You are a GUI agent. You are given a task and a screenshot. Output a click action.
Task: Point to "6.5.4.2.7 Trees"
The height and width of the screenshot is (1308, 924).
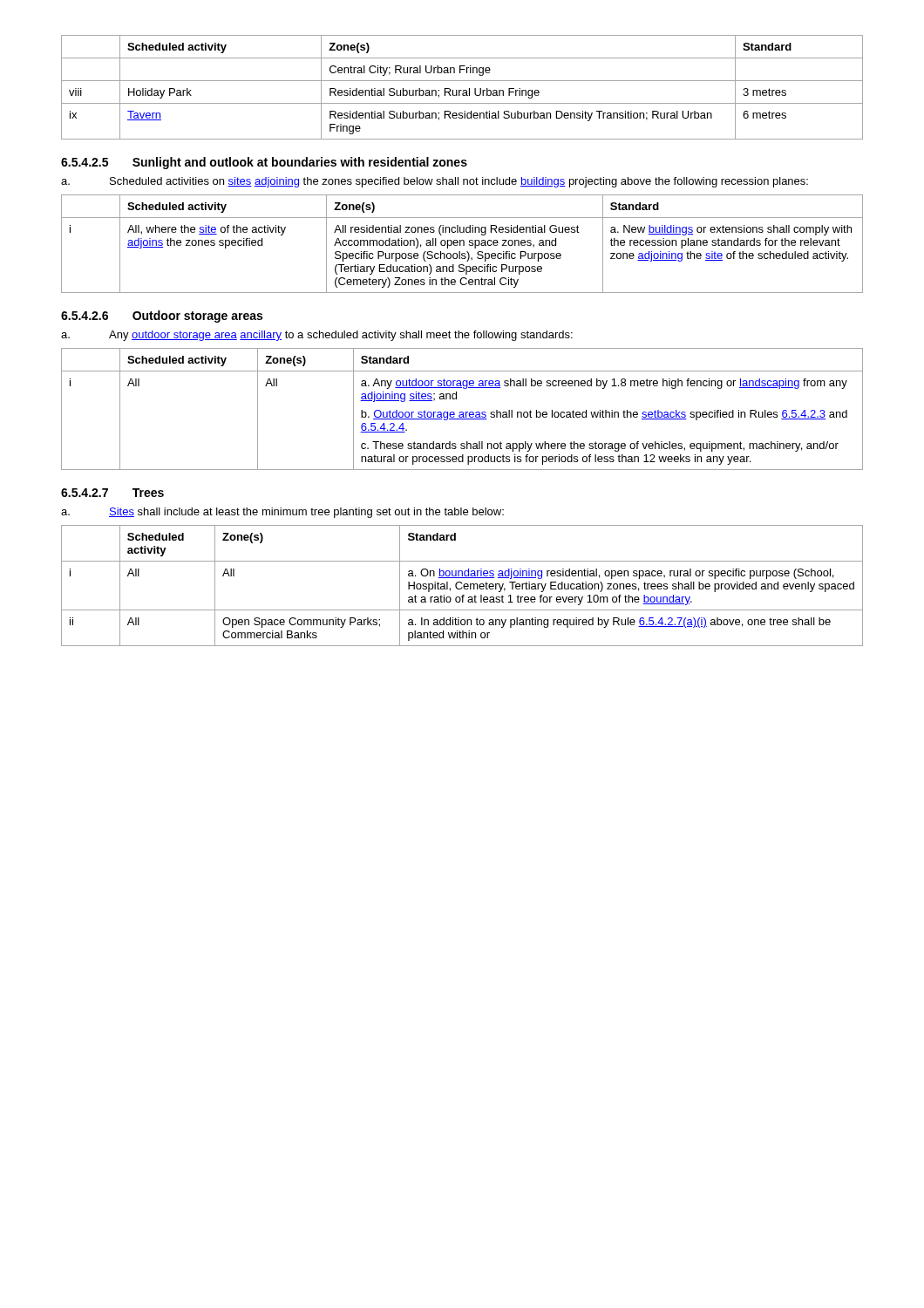pyautogui.click(x=113, y=493)
